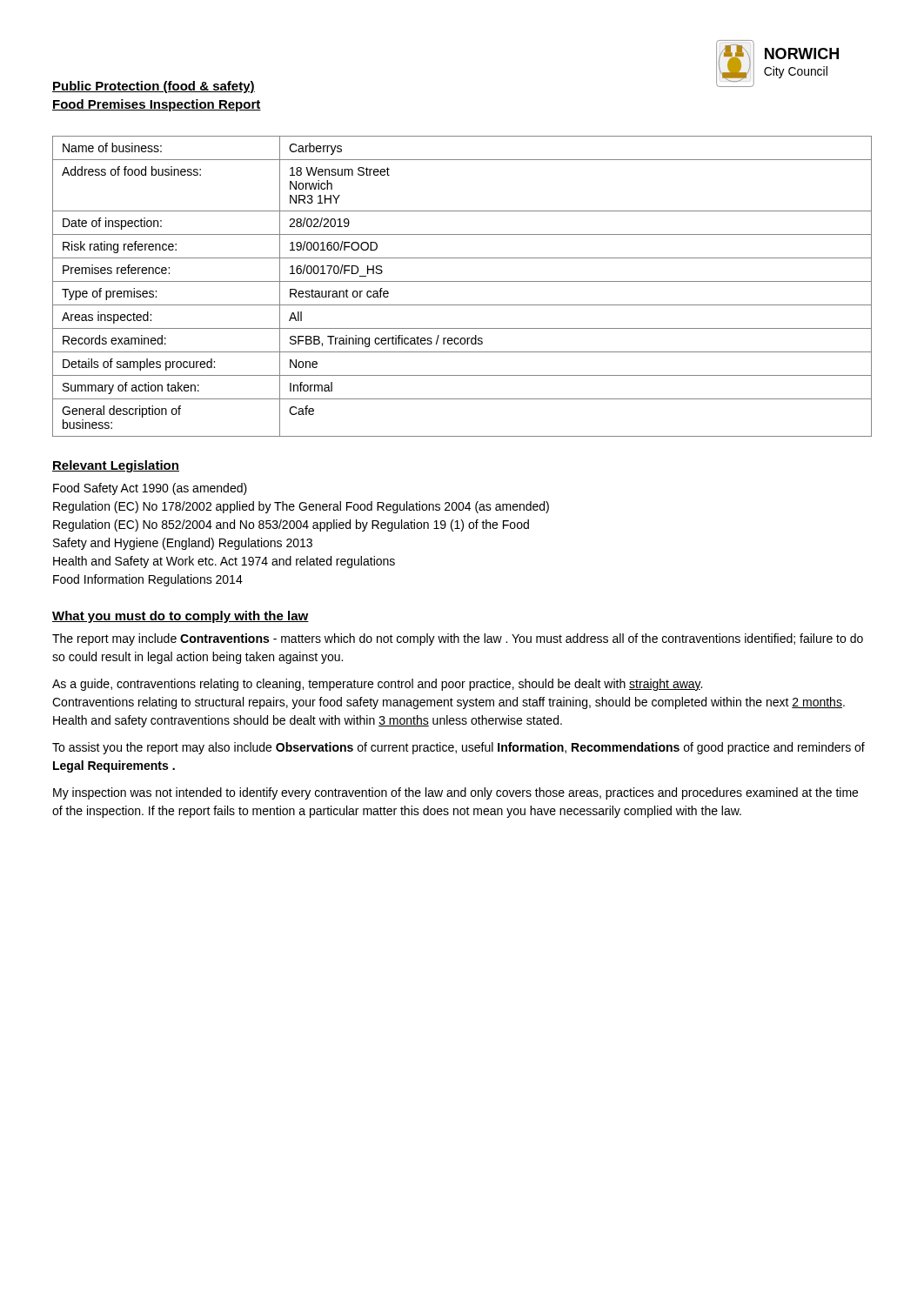Click on the table containing "Name of business:"
Viewport: 924px width, 1305px height.
click(462, 286)
